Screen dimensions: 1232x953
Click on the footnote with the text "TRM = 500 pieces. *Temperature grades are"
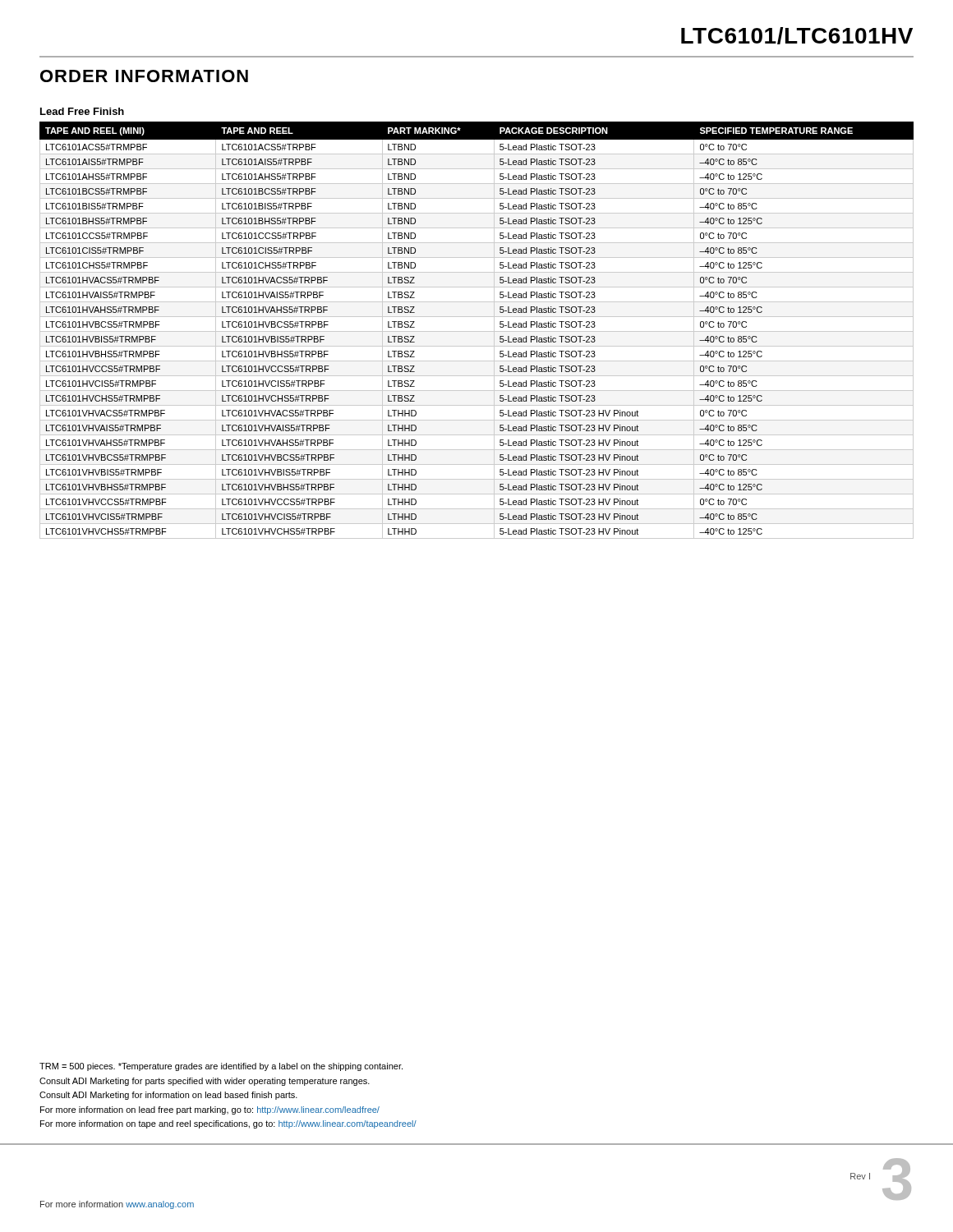tap(221, 1066)
